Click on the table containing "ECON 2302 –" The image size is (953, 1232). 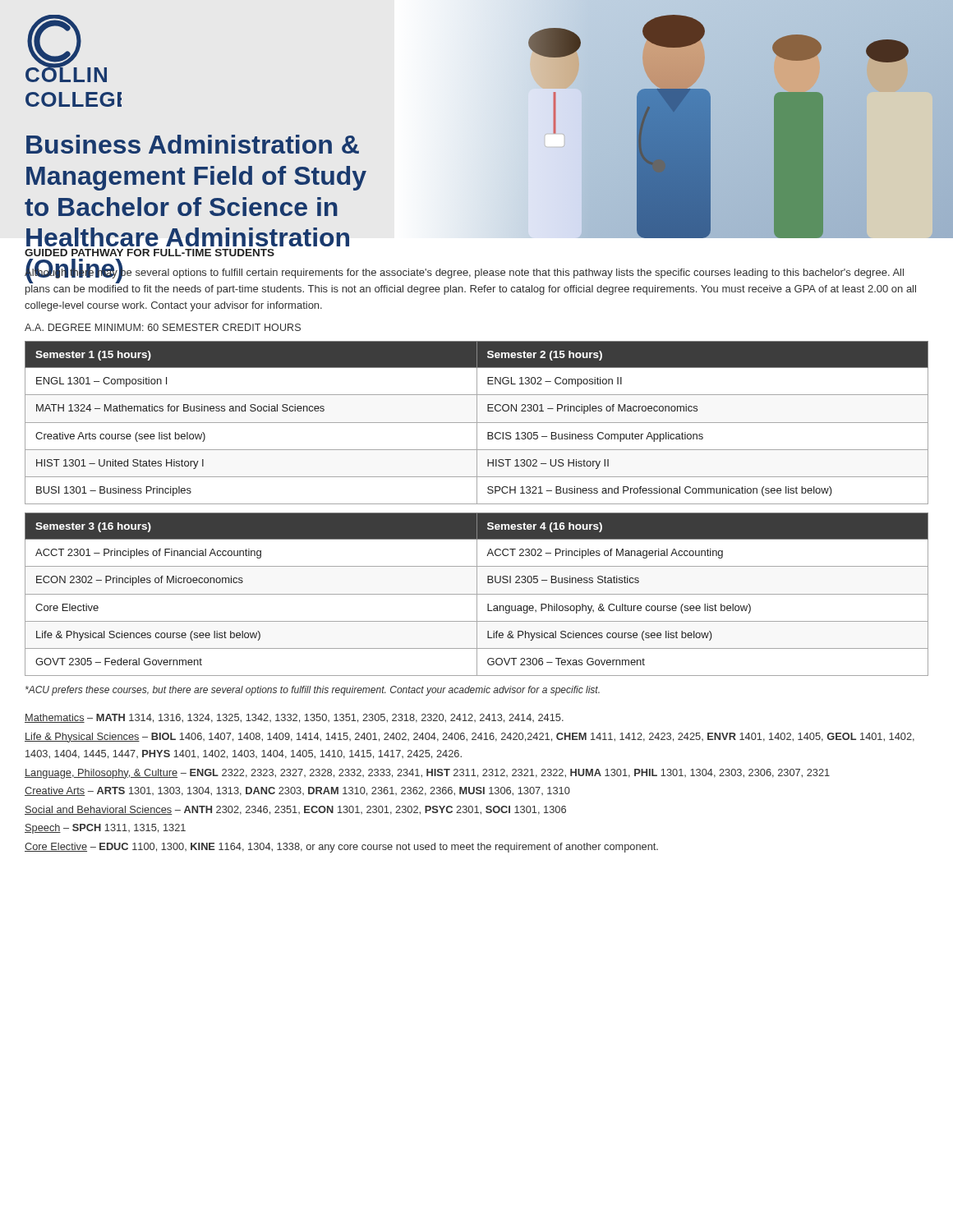[476, 594]
